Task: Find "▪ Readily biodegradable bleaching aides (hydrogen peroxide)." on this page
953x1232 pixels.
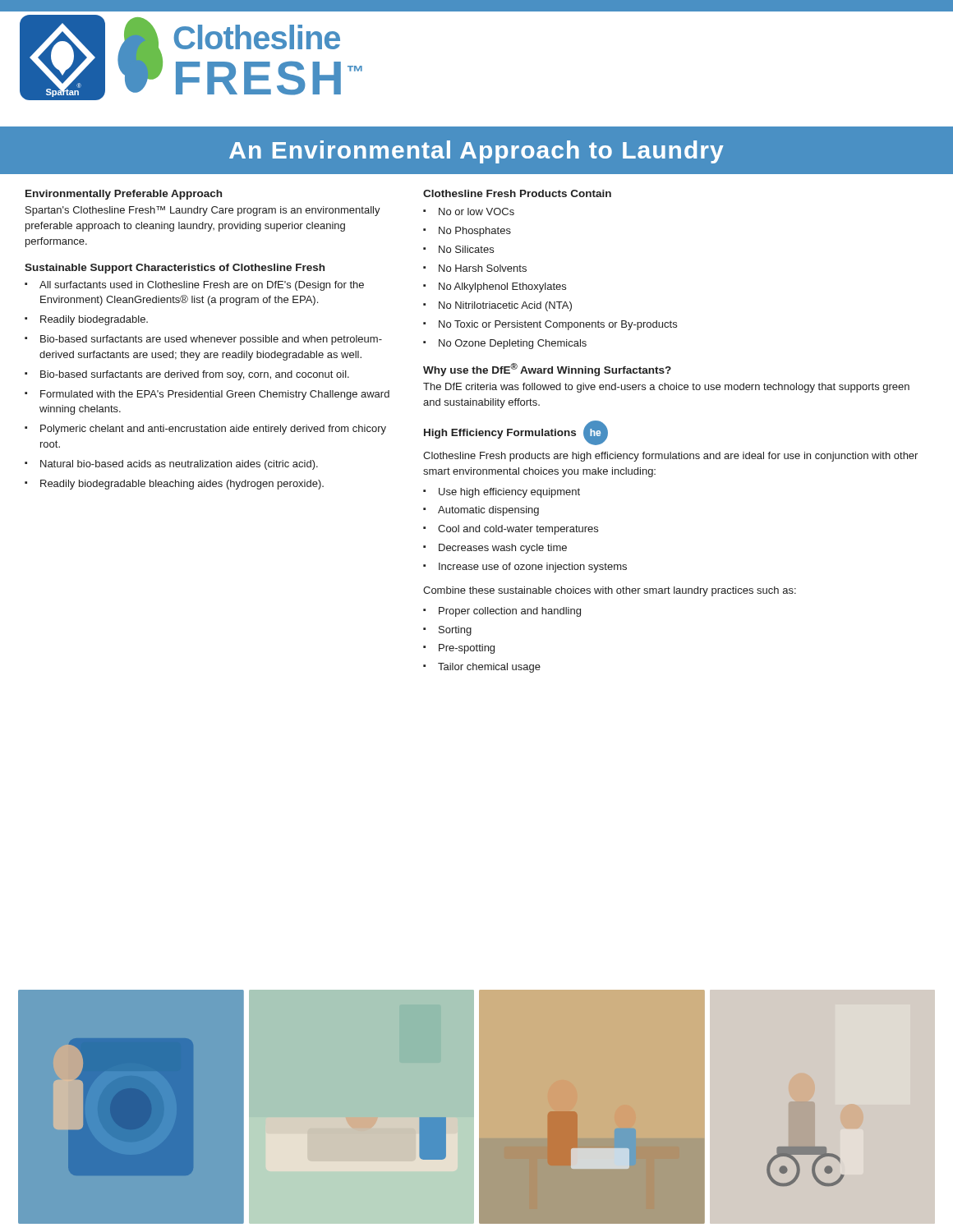Action: (175, 483)
